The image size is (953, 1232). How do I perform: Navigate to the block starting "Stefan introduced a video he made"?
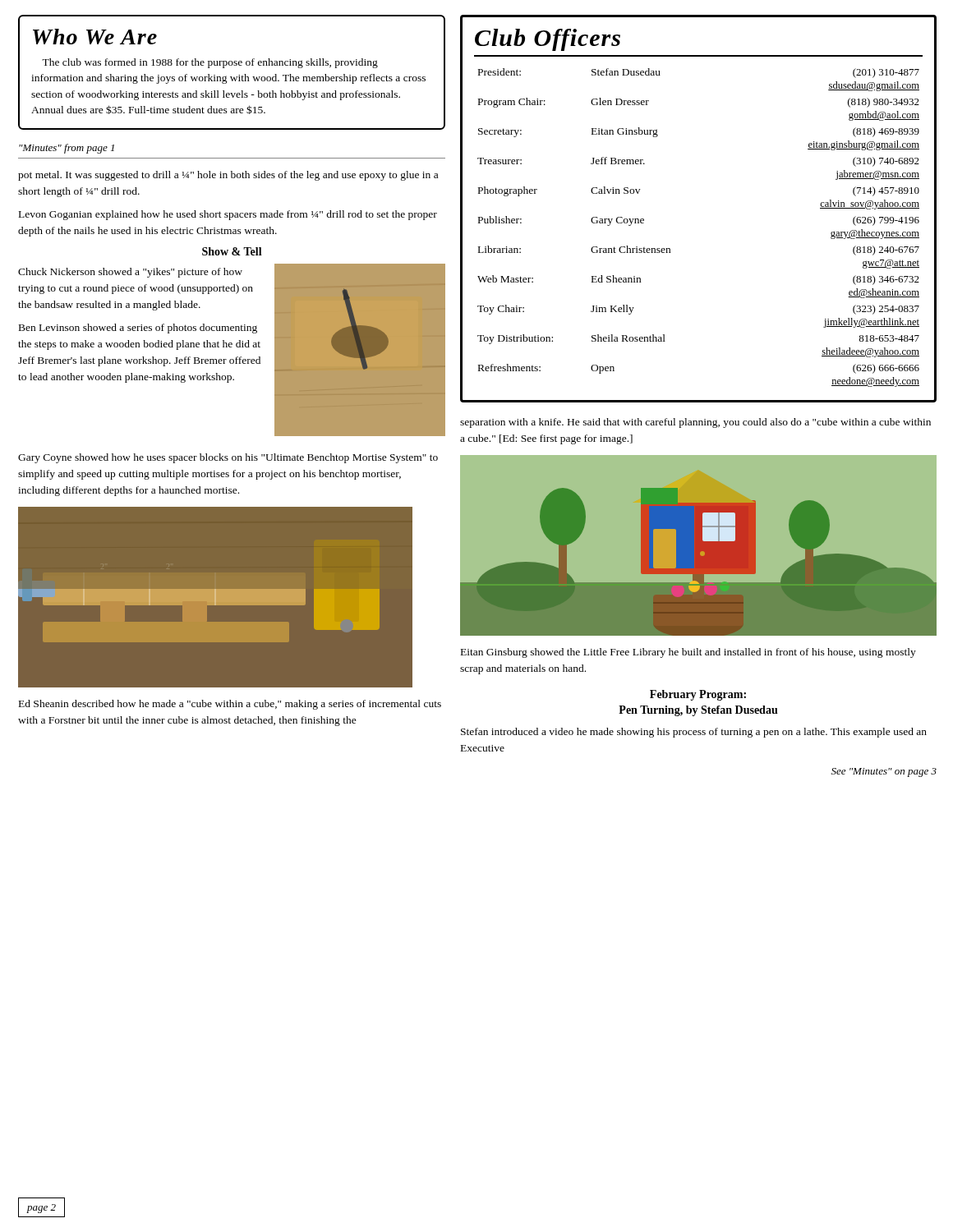click(693, 740)
